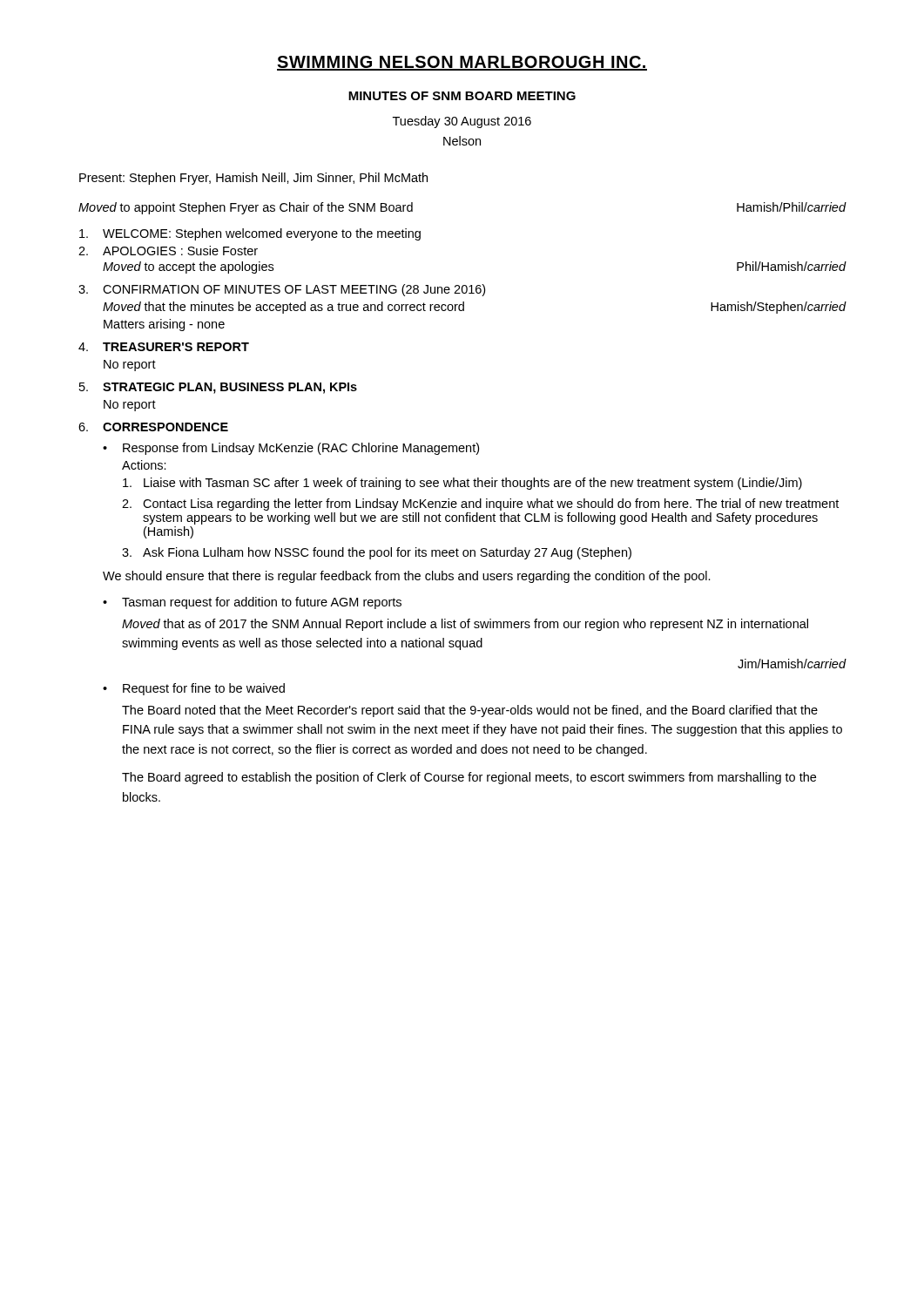Where does it say "Moved to accept the apologies Phil/Hamish/carried"?
This screenshot has height=1307, width=924.
click(190, 267)
